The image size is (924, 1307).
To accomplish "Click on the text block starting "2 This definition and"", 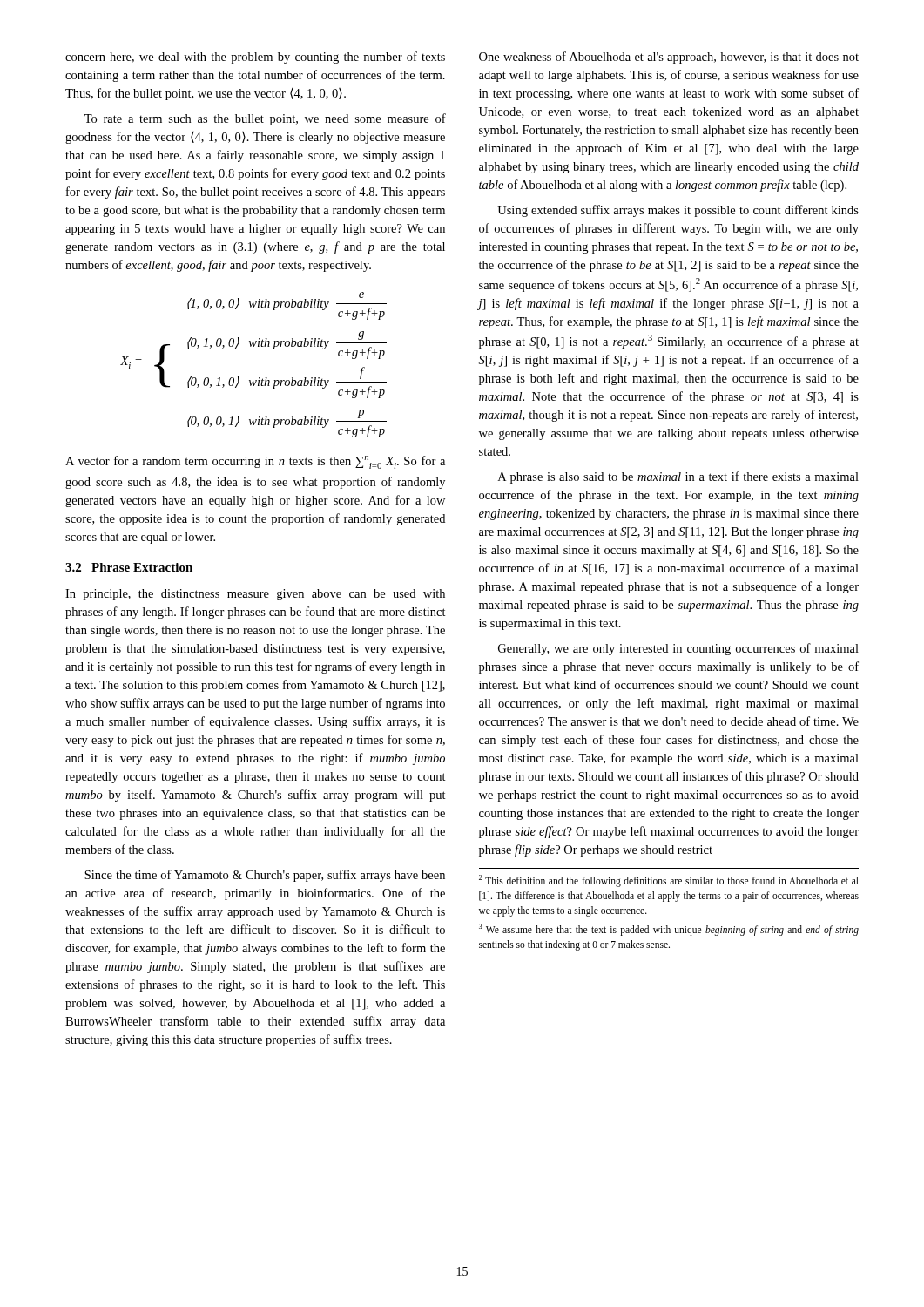I will point(669,895).
